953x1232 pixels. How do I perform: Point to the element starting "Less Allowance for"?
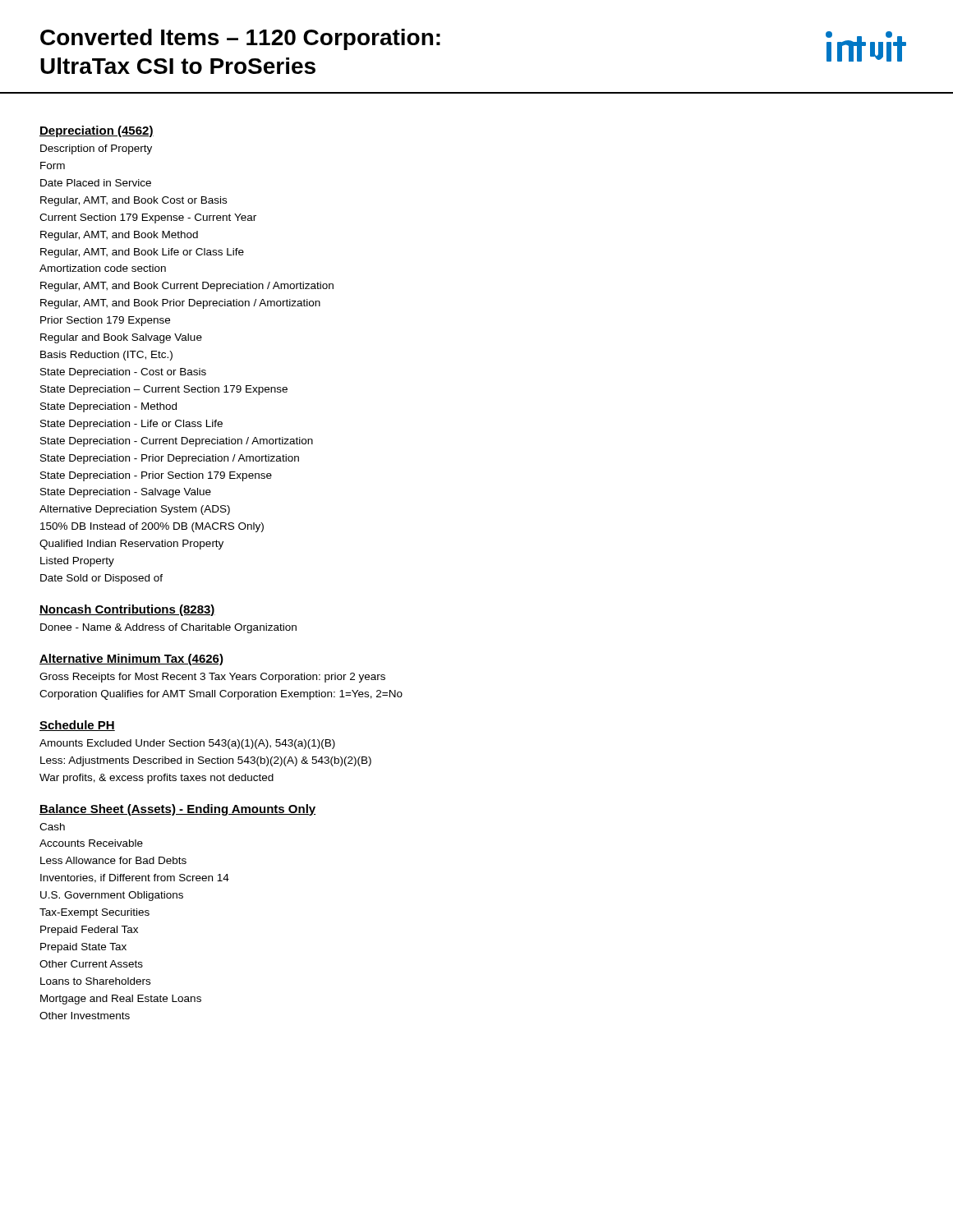[x=113, y=861]
